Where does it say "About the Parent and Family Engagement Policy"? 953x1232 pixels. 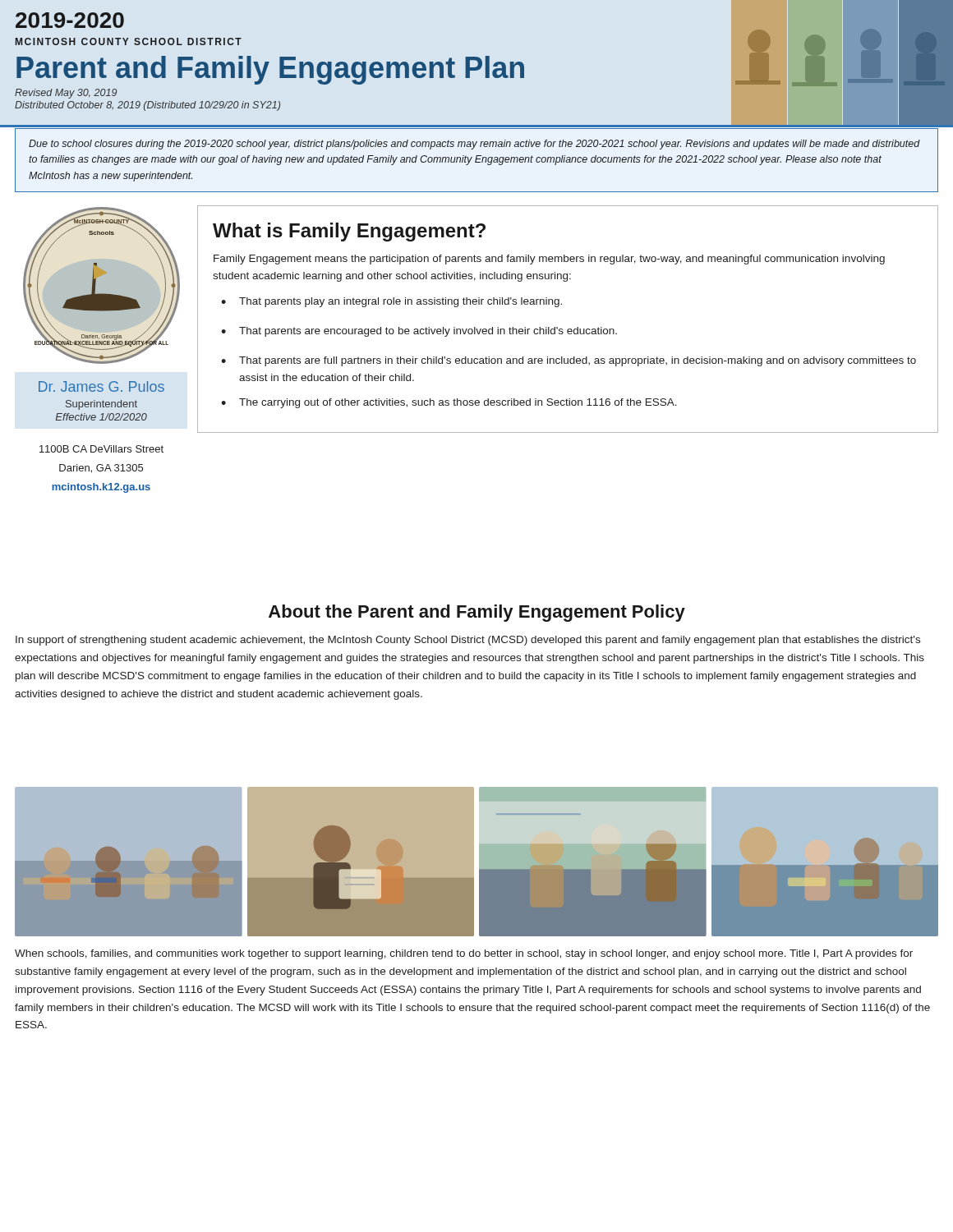point(476,612)
